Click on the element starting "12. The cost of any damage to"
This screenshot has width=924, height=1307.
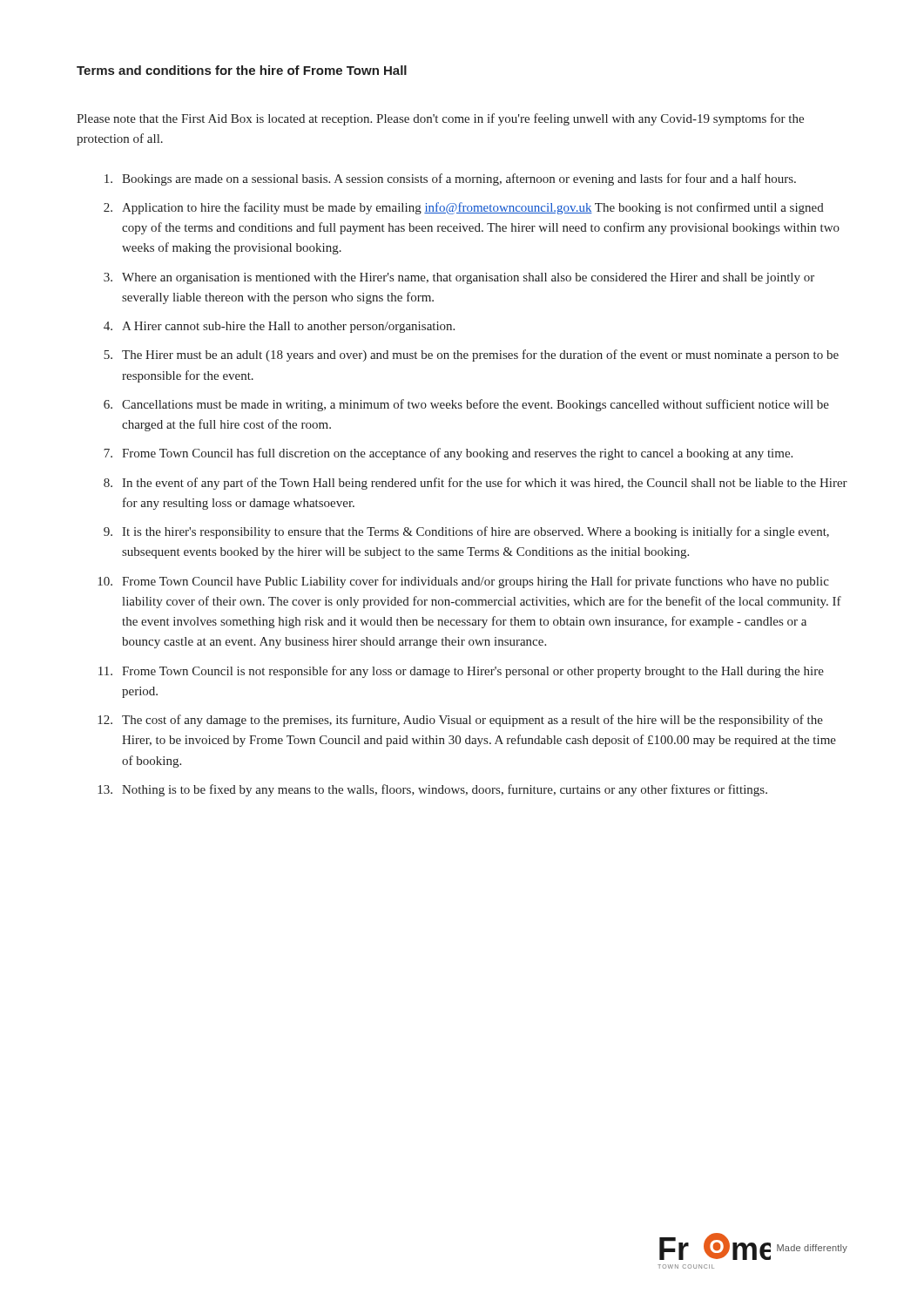(x=462, y=740)
